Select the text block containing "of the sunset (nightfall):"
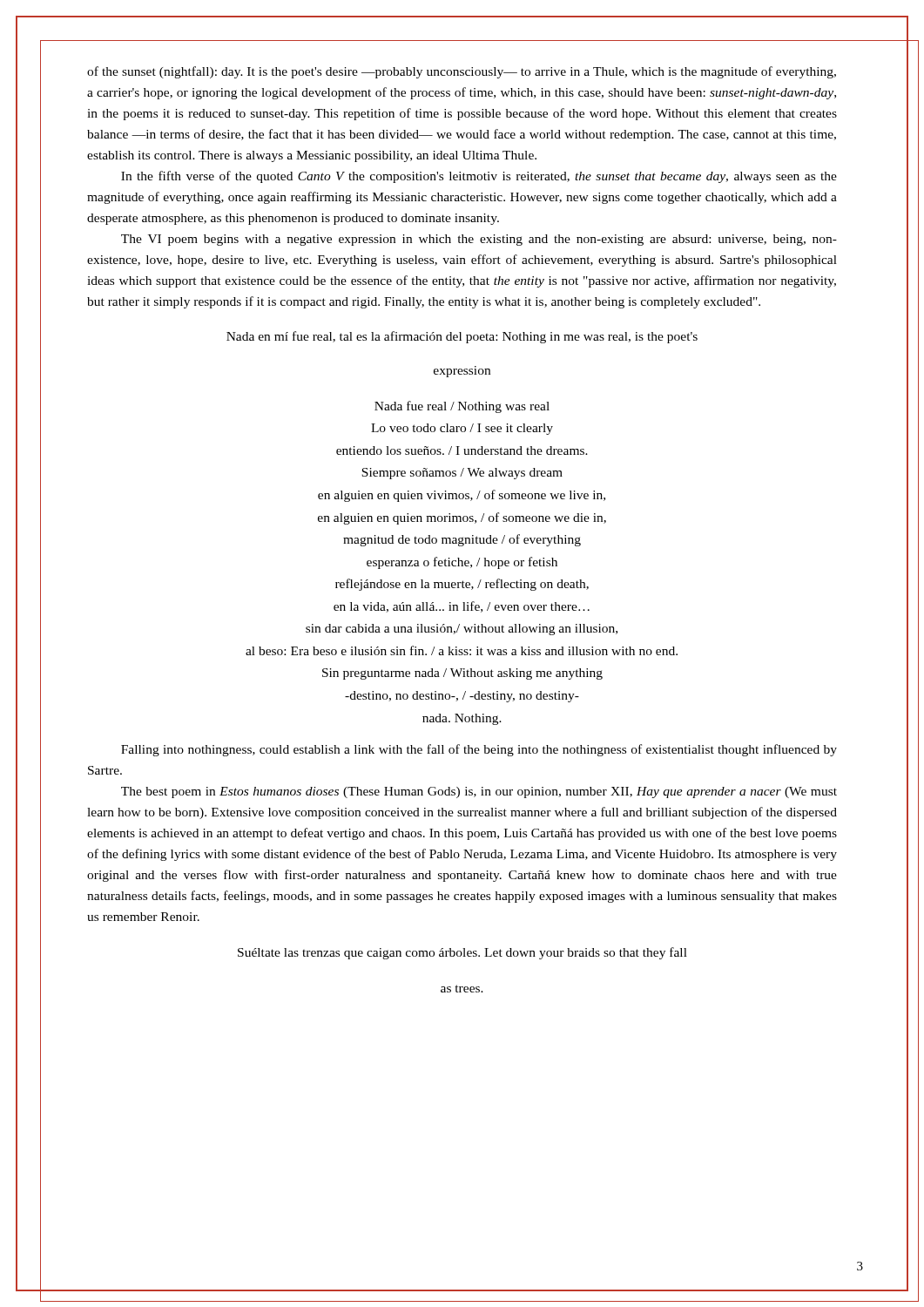 [462, 113]
